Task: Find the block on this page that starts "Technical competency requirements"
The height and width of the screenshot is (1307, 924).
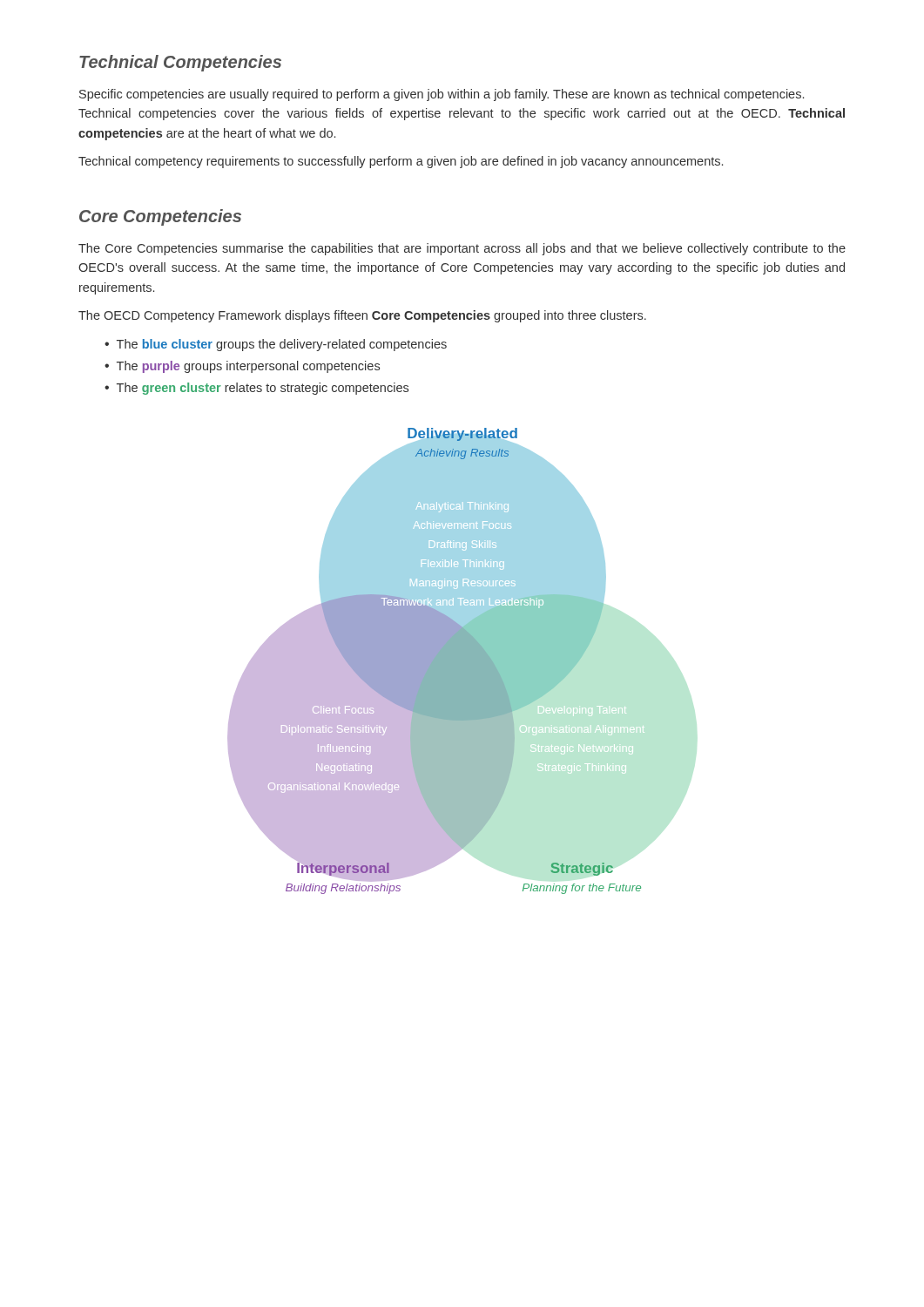Action: 401,162
